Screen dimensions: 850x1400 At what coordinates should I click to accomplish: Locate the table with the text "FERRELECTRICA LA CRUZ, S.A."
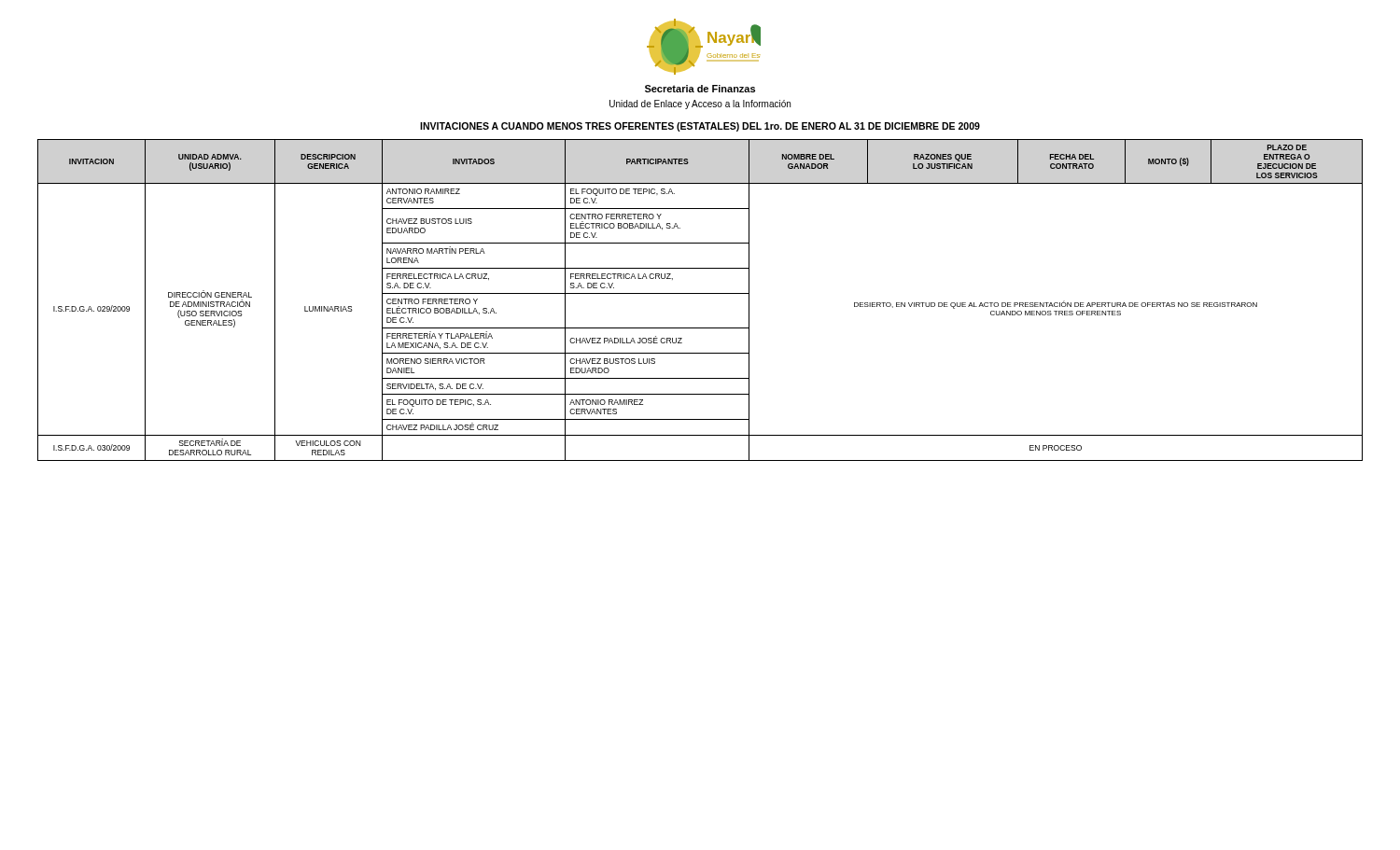700,299
